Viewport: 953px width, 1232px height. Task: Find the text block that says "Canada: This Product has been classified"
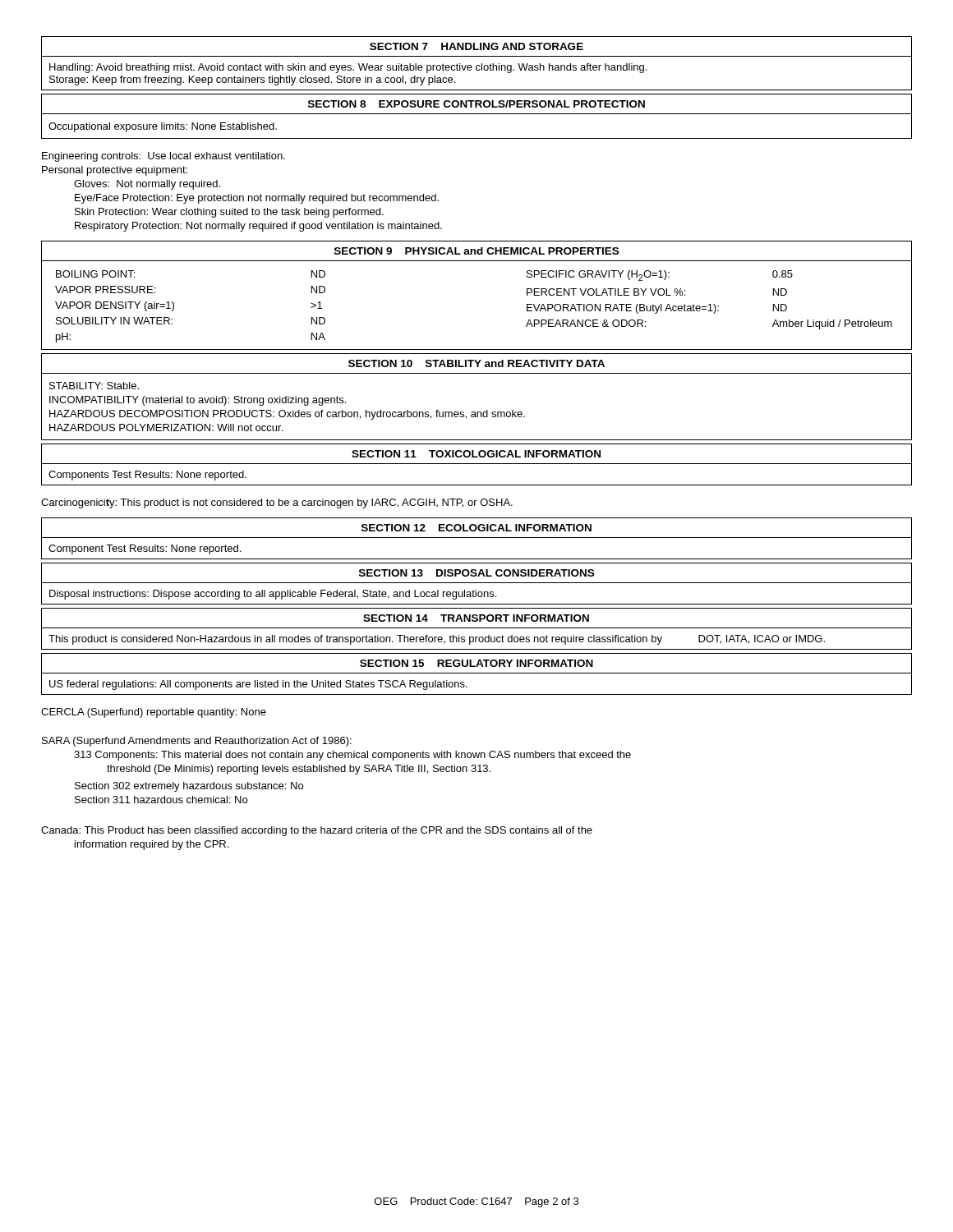pyautogui.click(x=476, y=837)
